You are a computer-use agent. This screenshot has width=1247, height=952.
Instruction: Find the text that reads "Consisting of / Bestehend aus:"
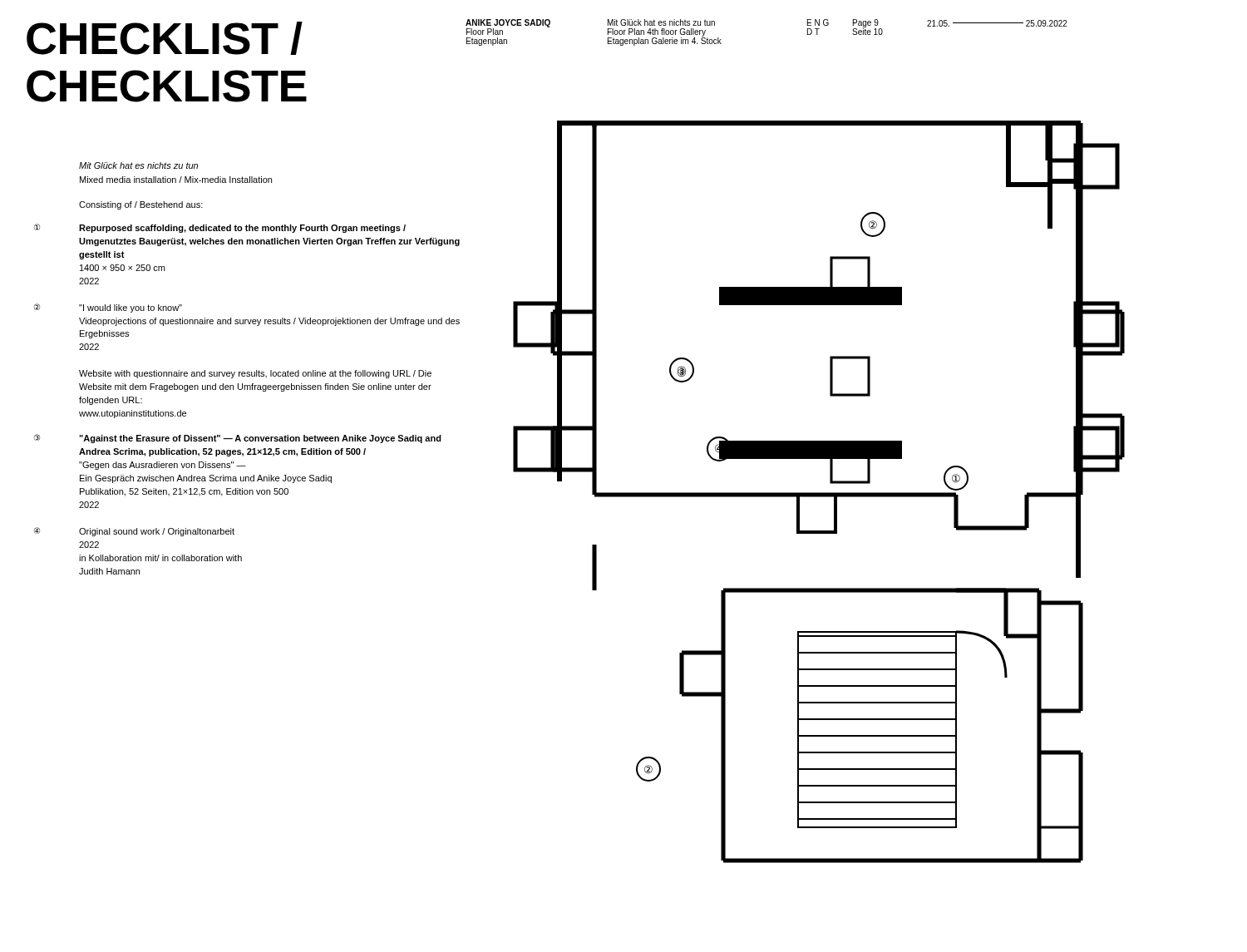tap(141, 205)
